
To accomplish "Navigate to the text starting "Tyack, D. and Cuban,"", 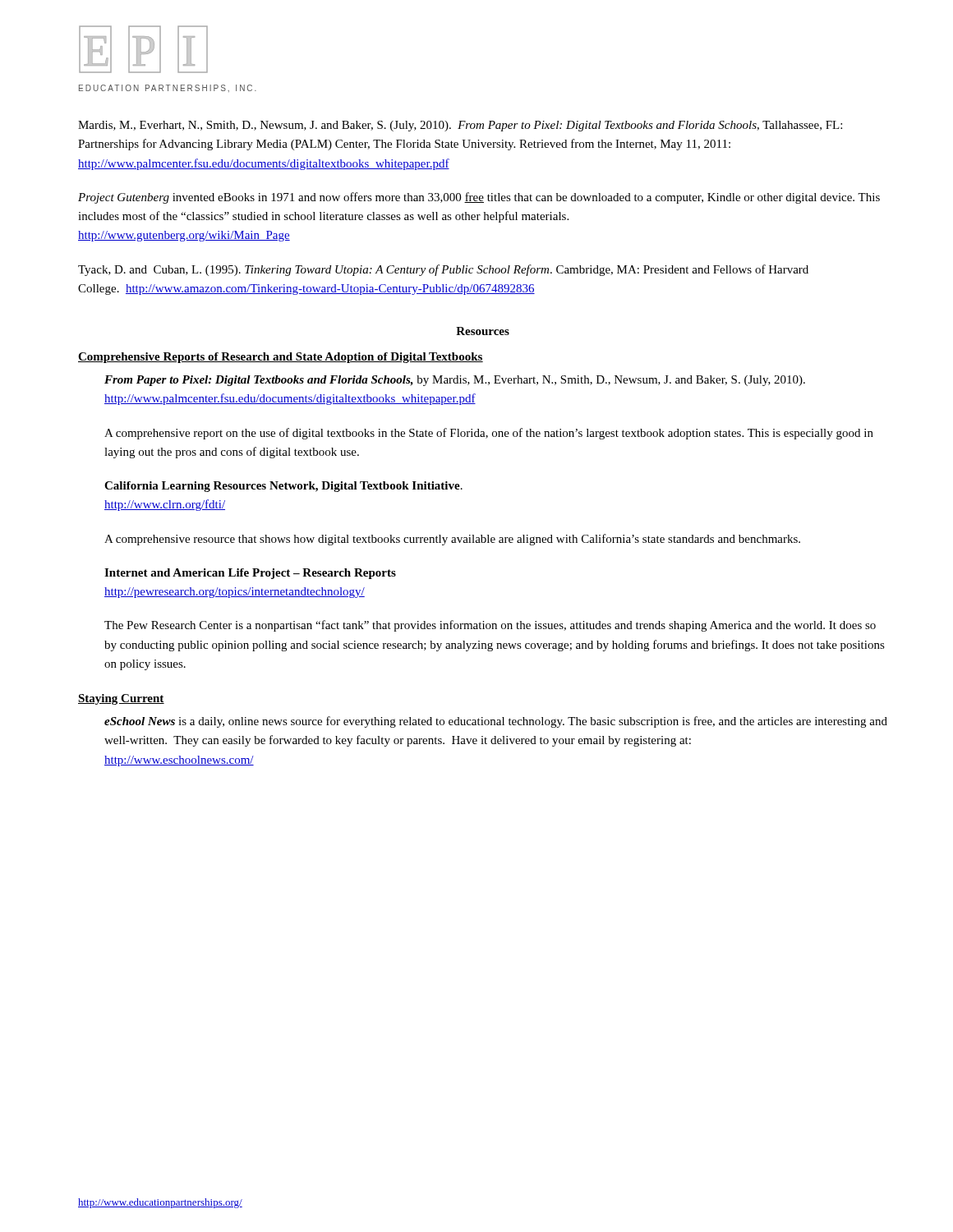I will [443, 279].
